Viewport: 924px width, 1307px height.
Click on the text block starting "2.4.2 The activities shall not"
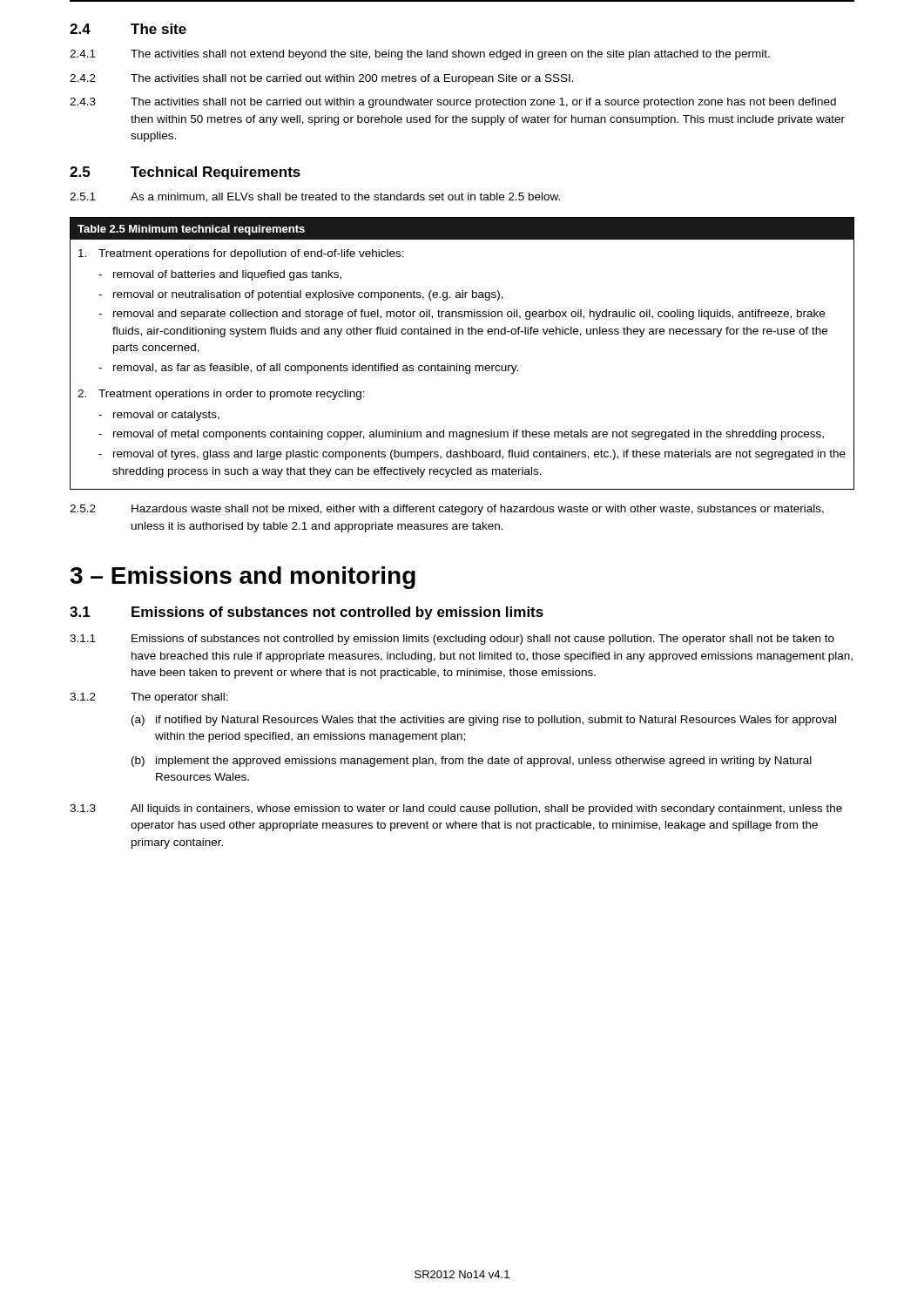[x=462, y=78]
